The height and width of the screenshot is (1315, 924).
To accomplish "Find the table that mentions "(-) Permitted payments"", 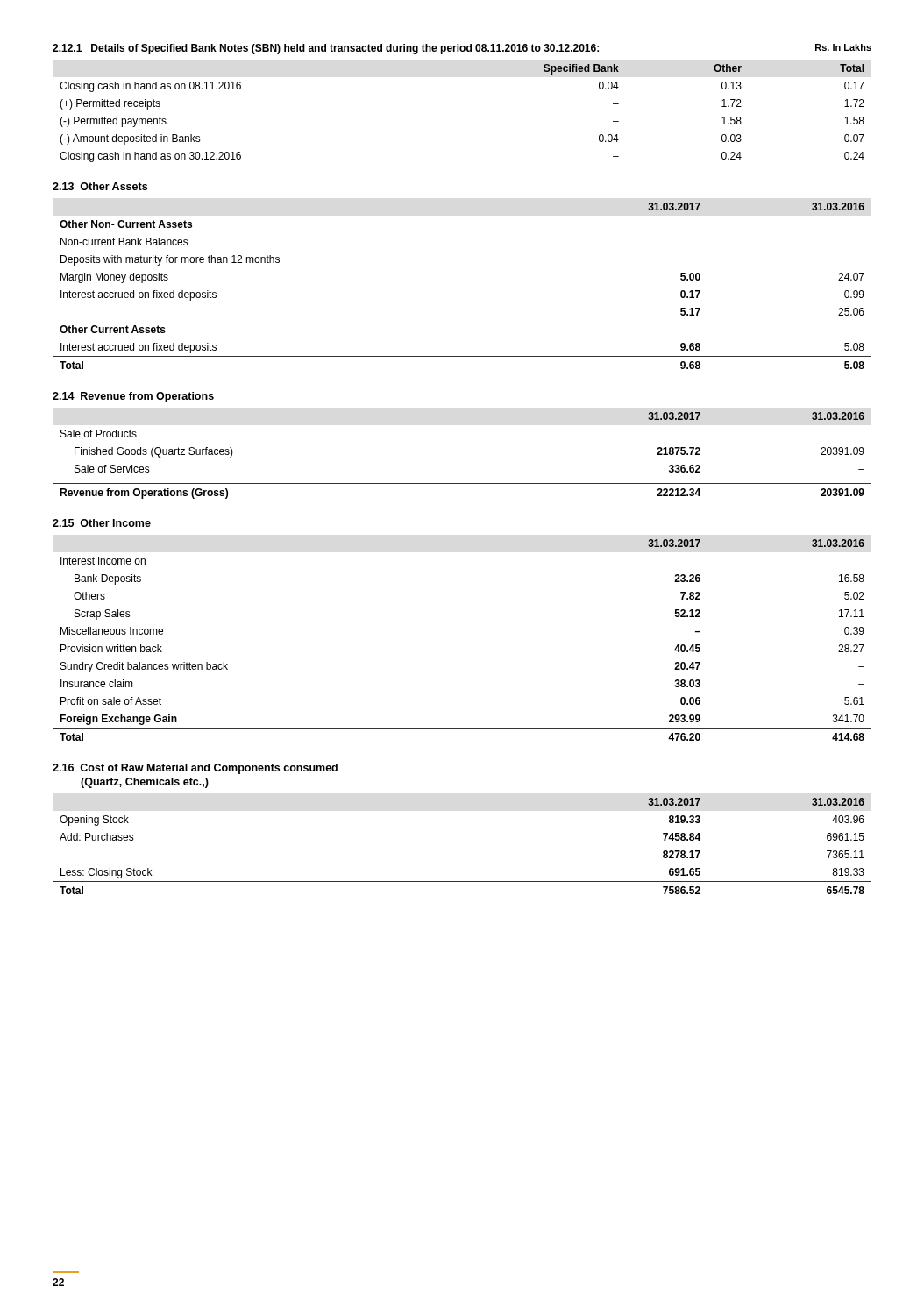I will pyautogui.click(x=462, y=112).
